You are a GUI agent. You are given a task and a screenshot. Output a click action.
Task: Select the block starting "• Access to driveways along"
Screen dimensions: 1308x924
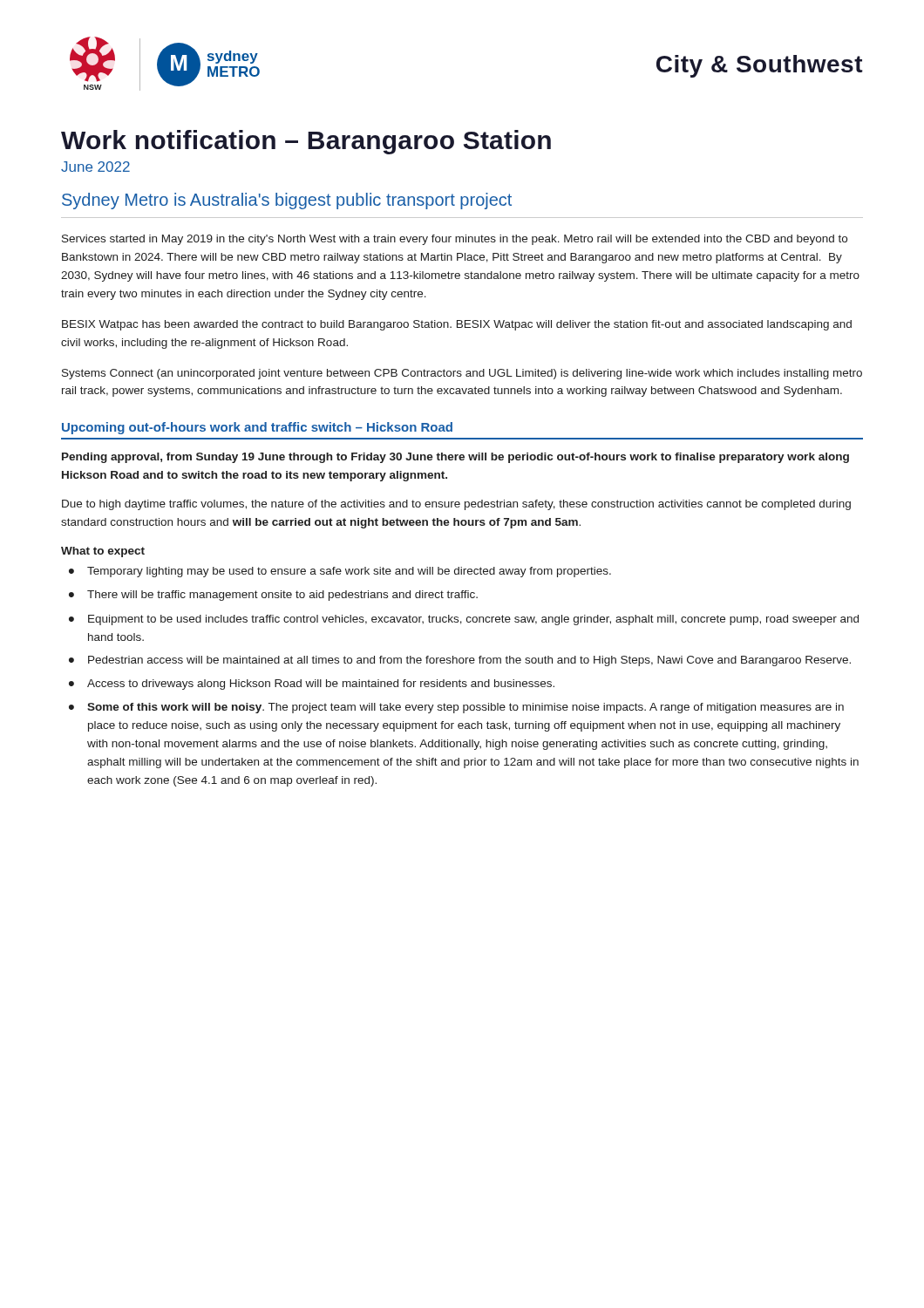tap(466, 684)
